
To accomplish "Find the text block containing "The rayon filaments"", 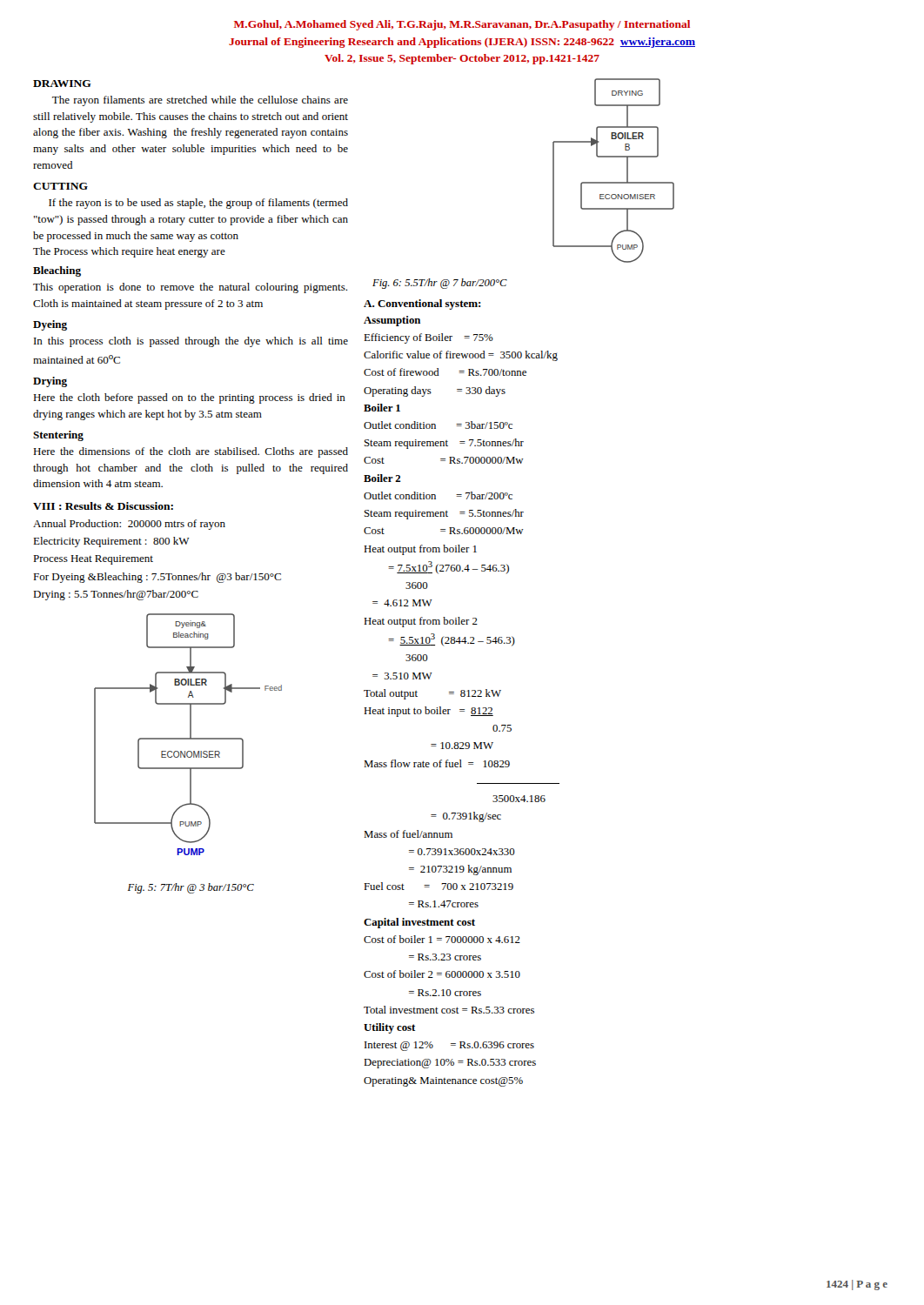I will click(x=191, y=132).
